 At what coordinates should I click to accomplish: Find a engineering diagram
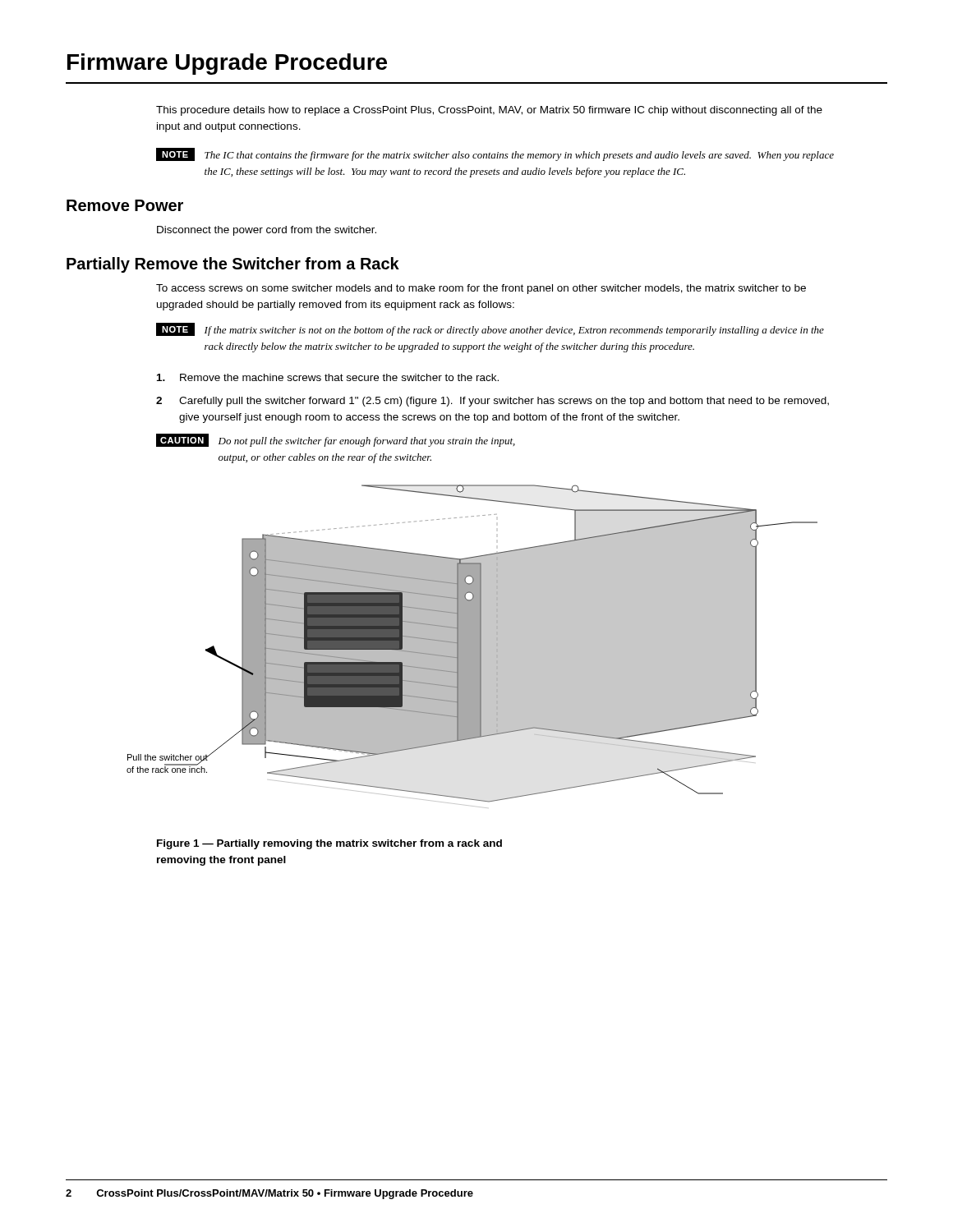[485, 654]
